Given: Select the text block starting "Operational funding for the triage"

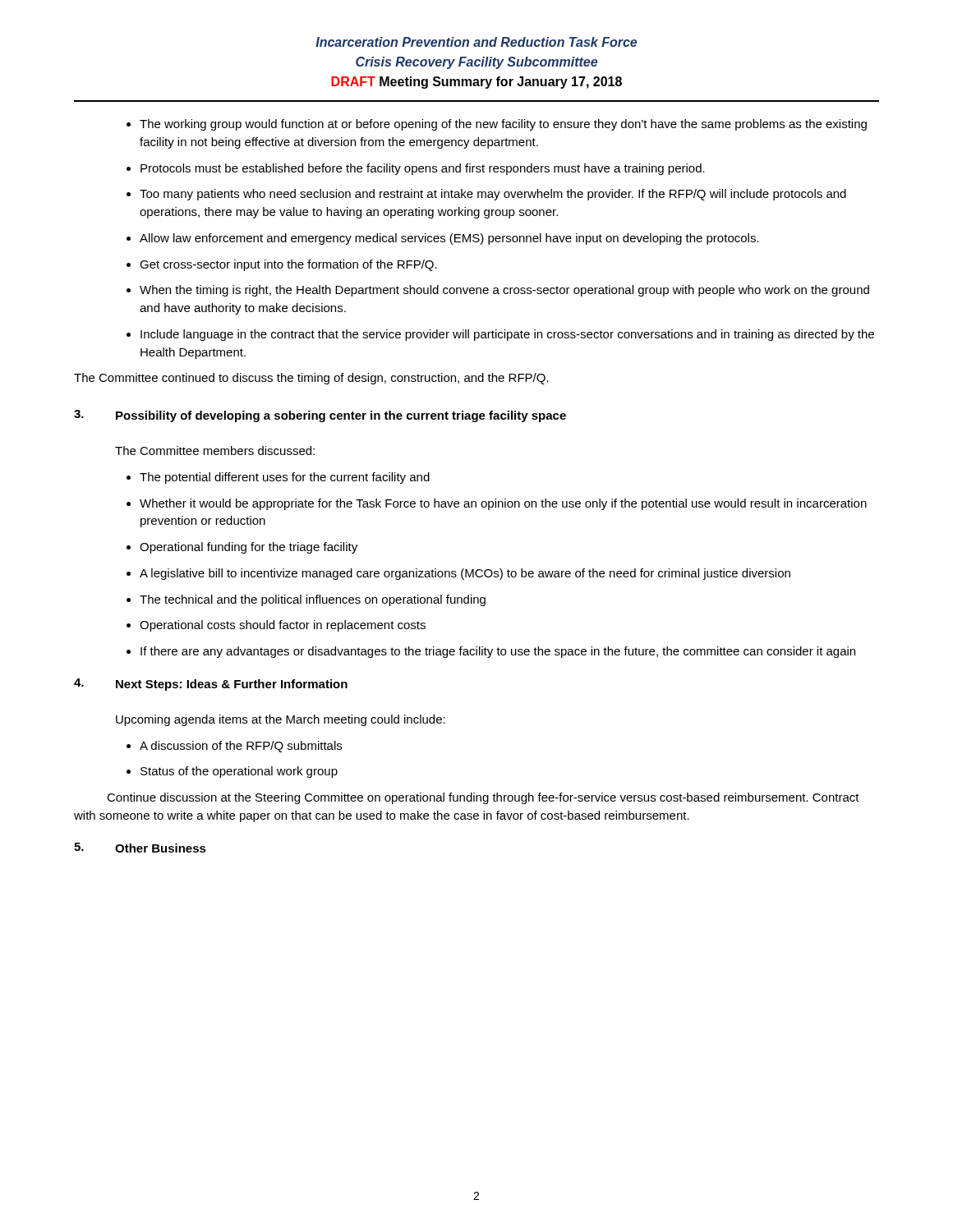Looking at the screenshot, I should [x=242, y=548].
